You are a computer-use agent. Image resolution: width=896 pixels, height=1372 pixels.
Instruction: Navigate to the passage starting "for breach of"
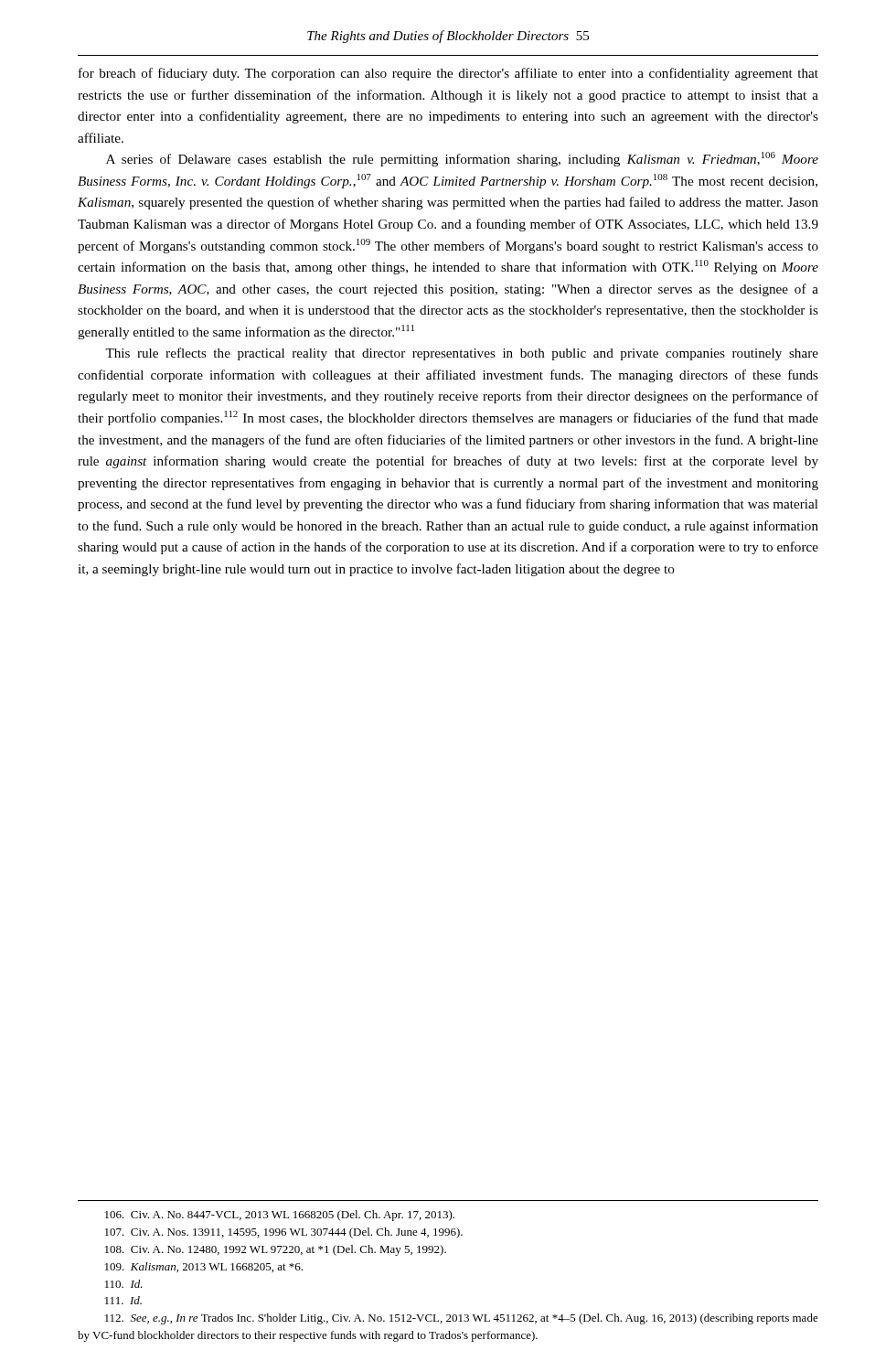pos(448,321)
